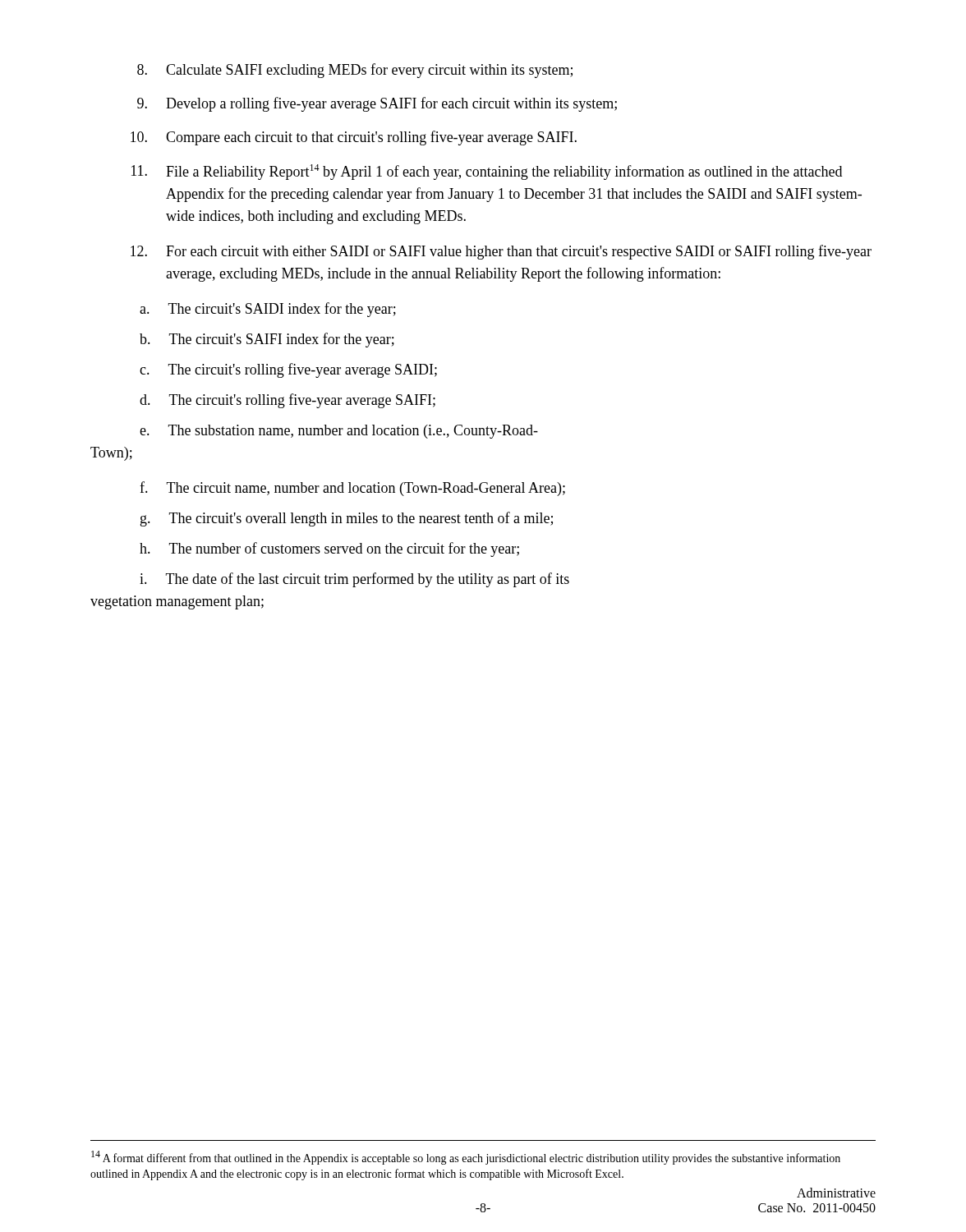
Task: Click the passage that begins "h. The number of customers served on the"
Action: pos(305,549)
